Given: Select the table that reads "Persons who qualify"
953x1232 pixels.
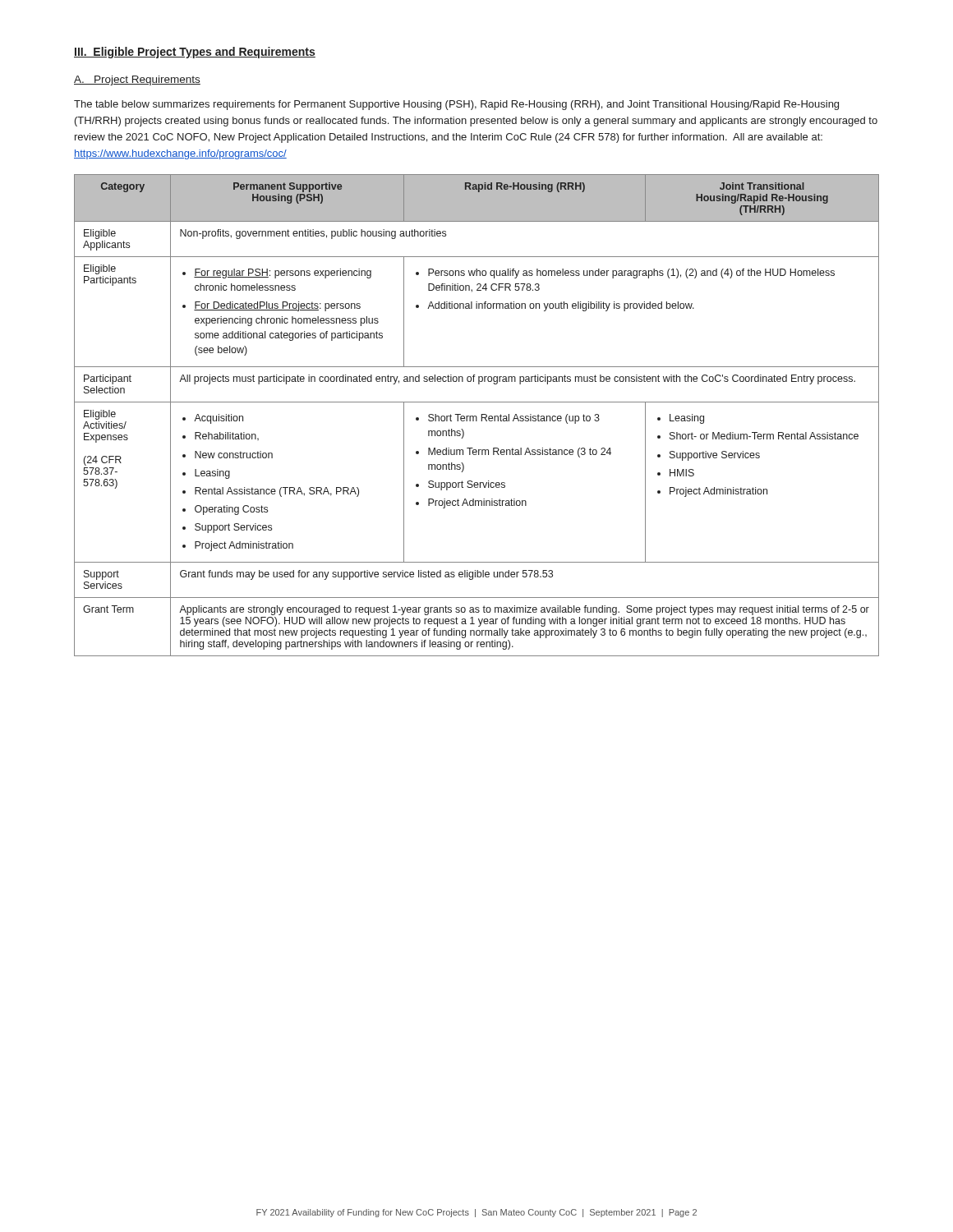Looking at the screenshot, I should point(476,415).
